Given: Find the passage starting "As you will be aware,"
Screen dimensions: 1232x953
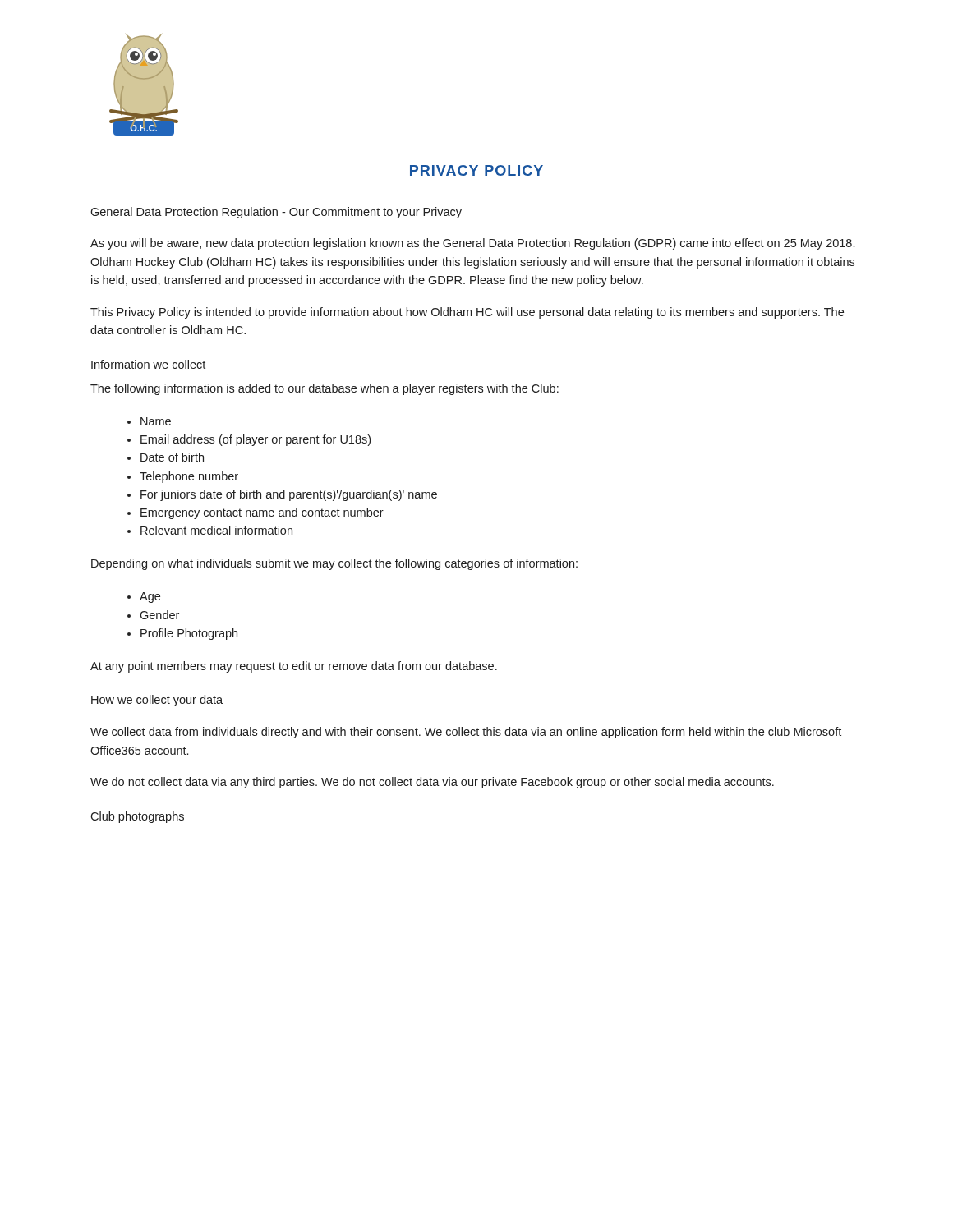Looking at the screenshot, I should point(473,262).
